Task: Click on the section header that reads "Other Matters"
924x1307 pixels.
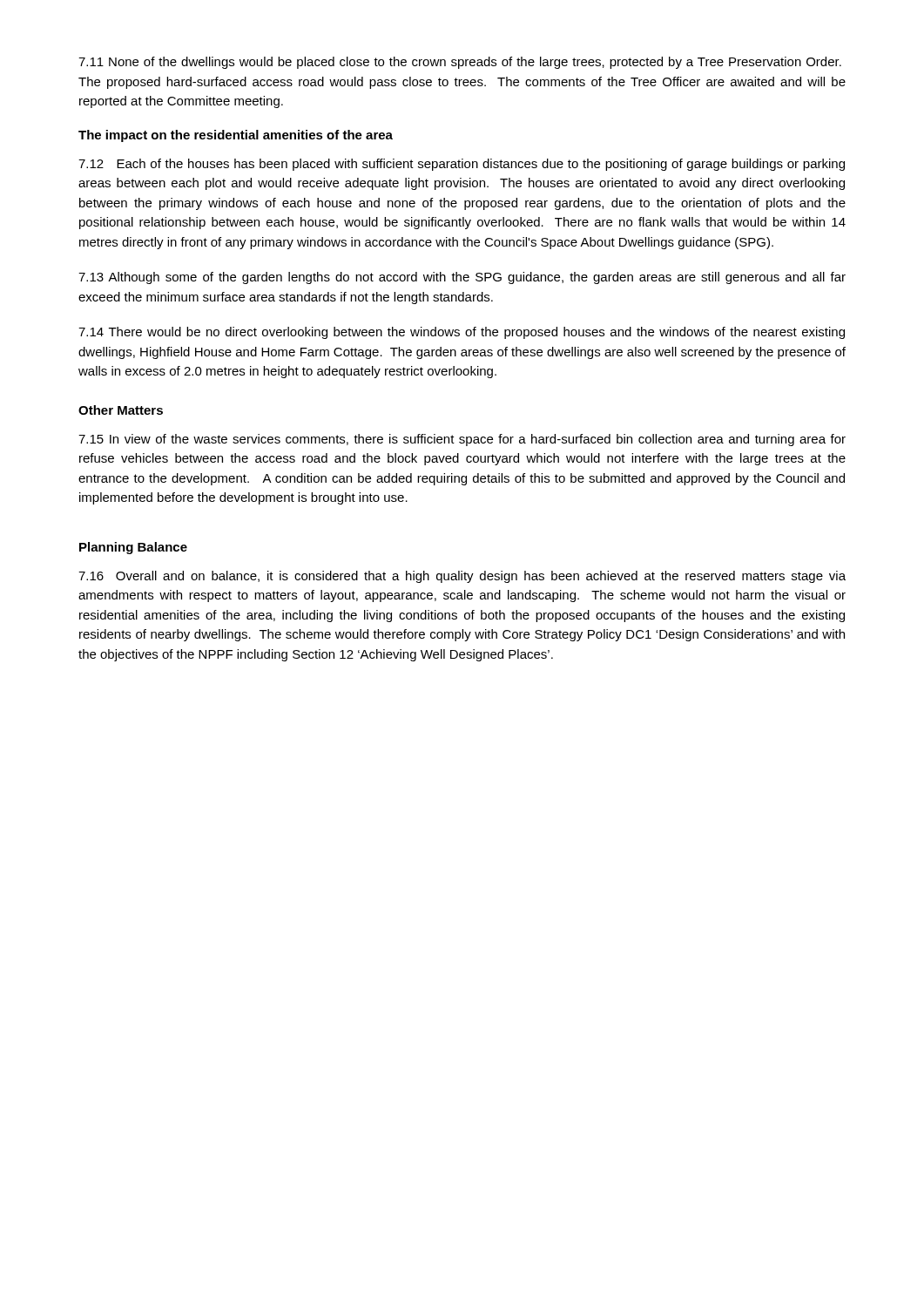Action: [x=121, y=410]
